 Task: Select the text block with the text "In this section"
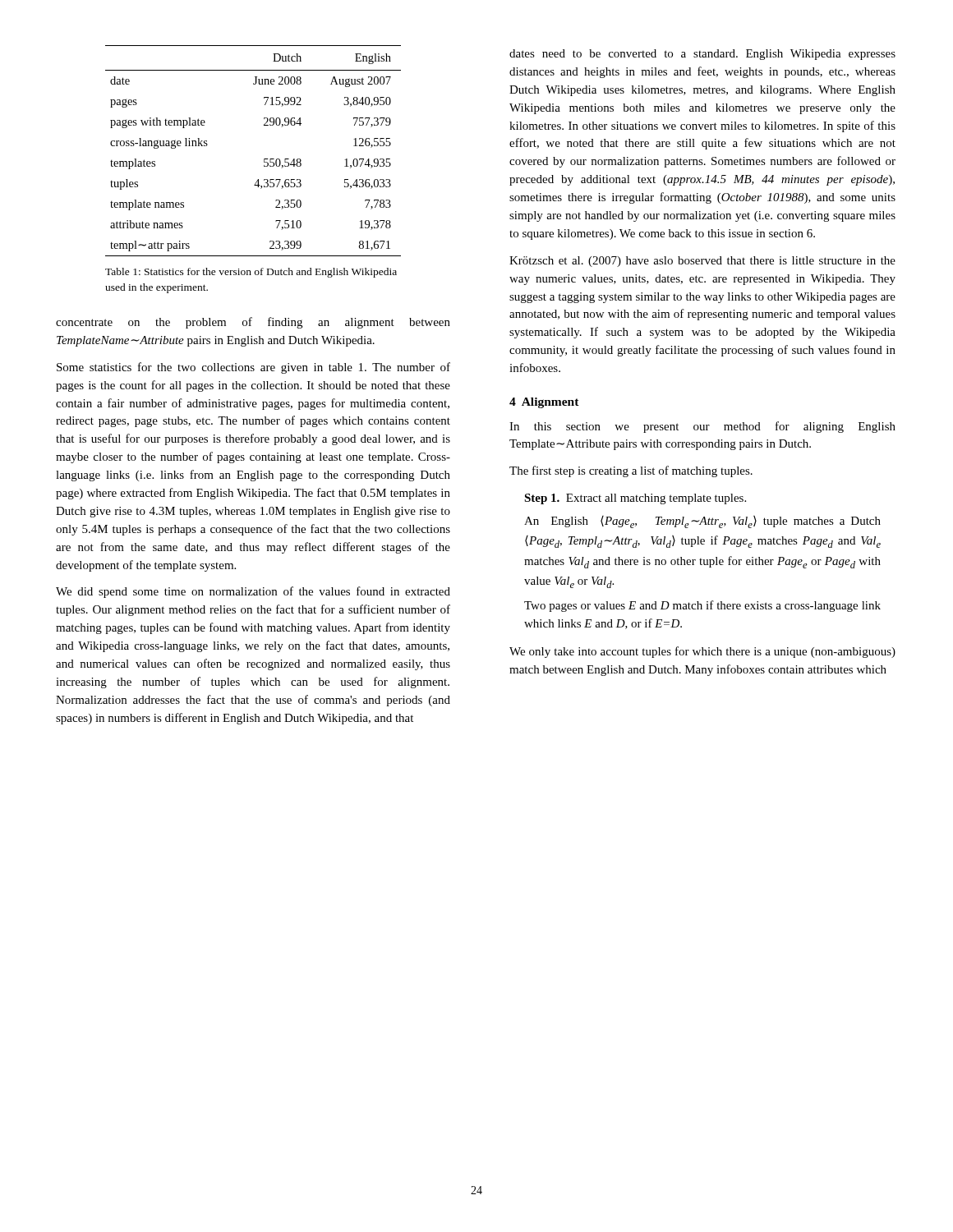(702, 435)
